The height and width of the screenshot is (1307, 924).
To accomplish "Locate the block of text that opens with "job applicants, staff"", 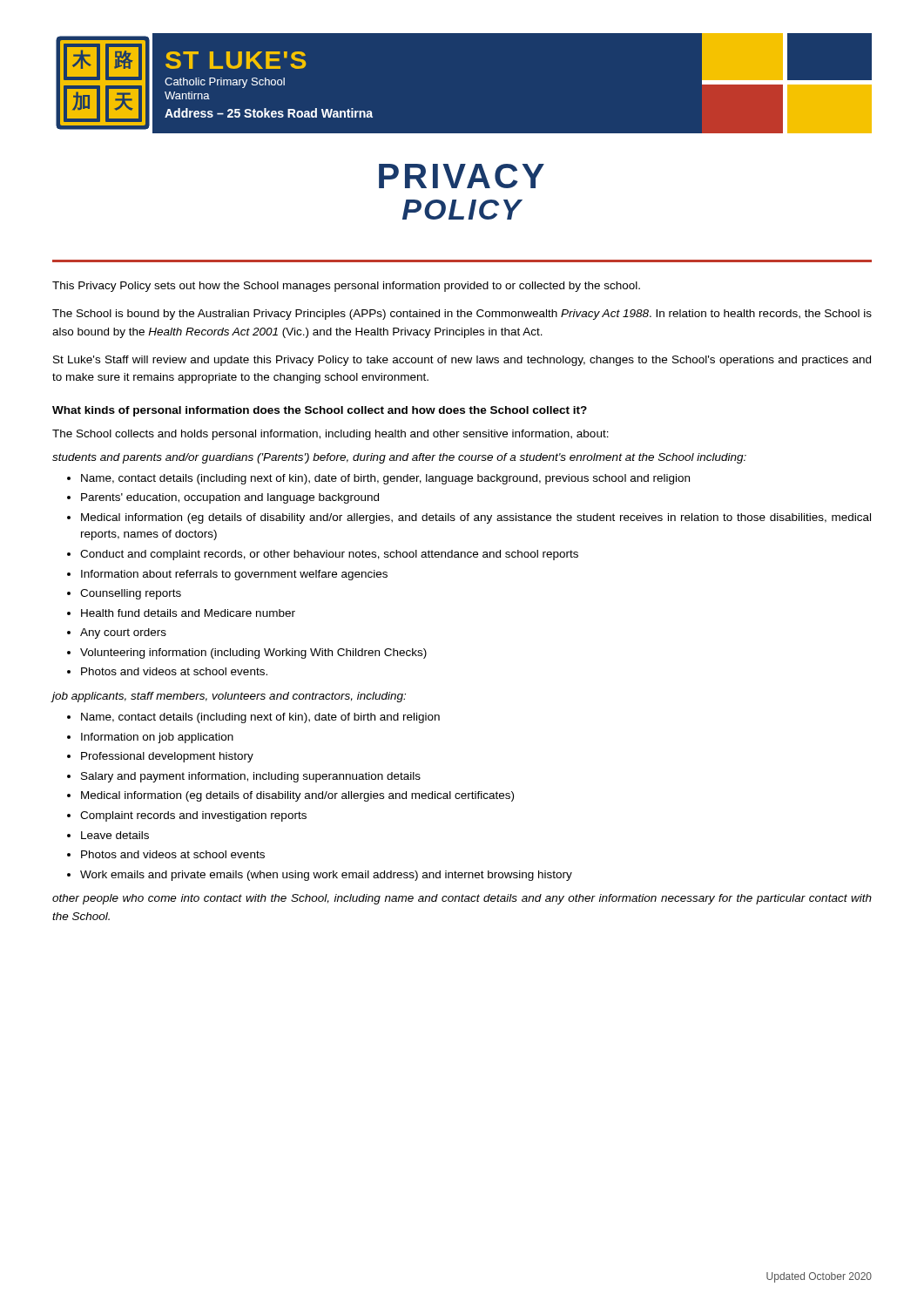I will pyautogui.click(x=229, y=696).
